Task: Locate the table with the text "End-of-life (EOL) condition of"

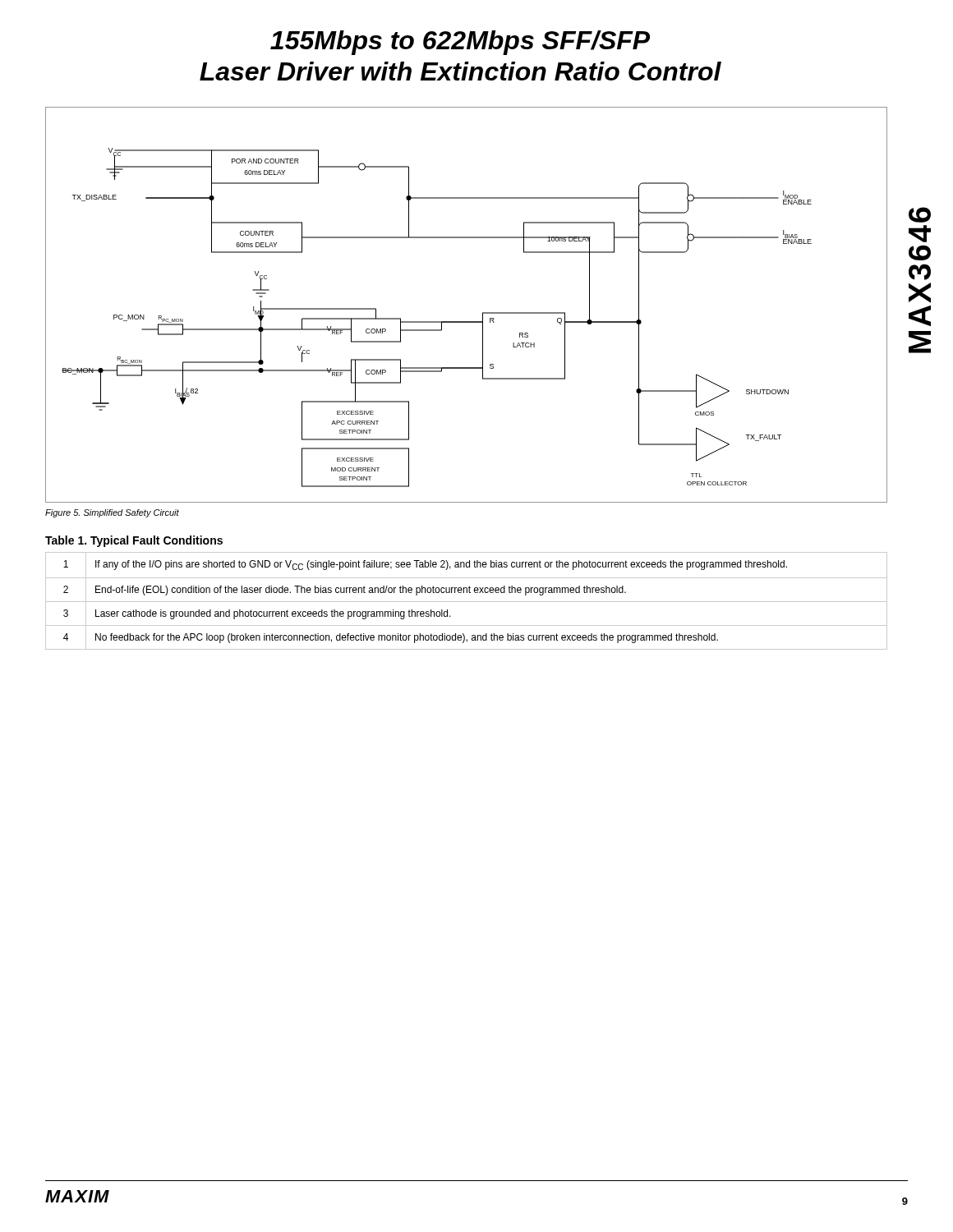Action: [x=466, y=601]
